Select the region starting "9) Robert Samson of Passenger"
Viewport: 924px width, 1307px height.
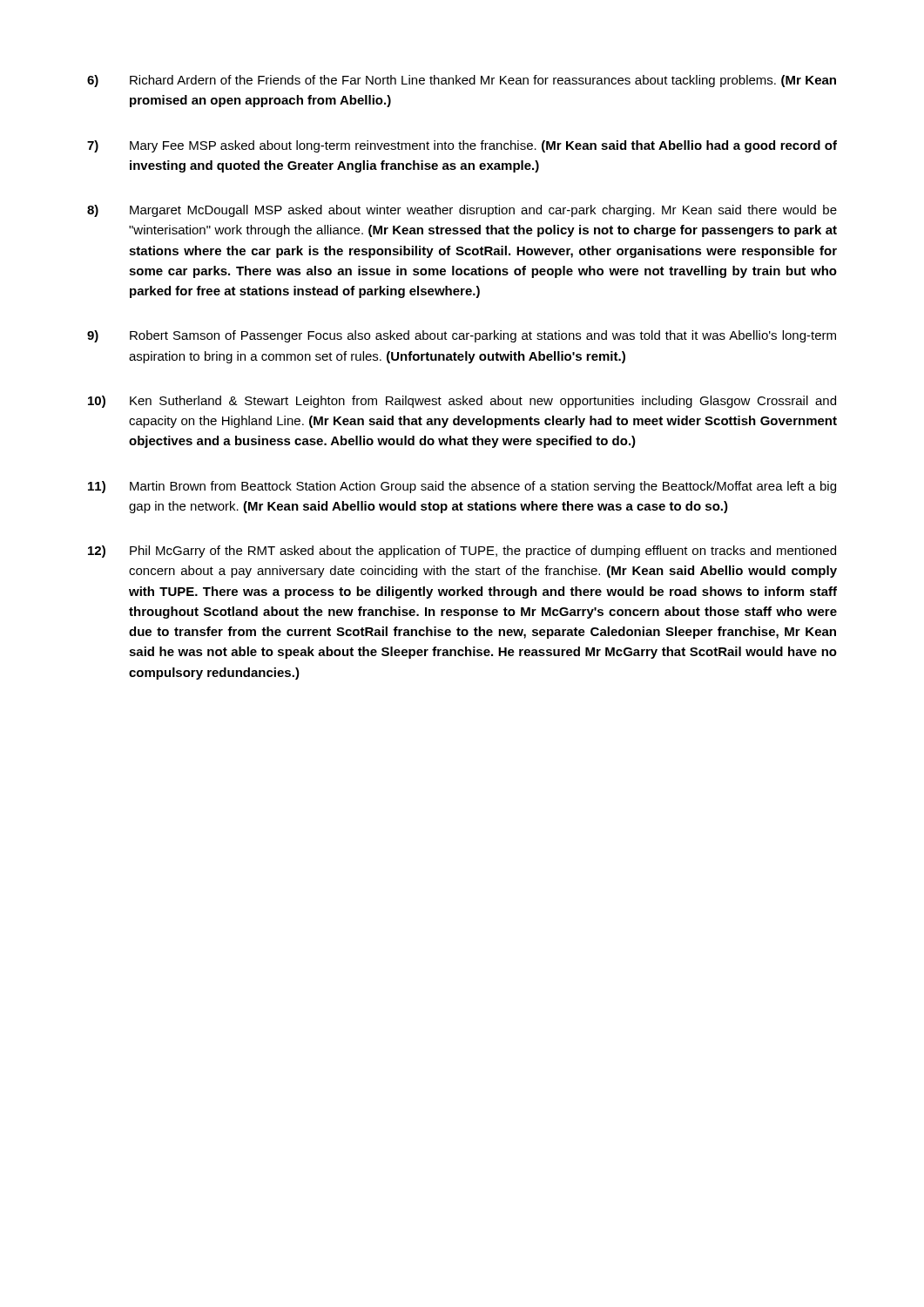tap(462, 345)
